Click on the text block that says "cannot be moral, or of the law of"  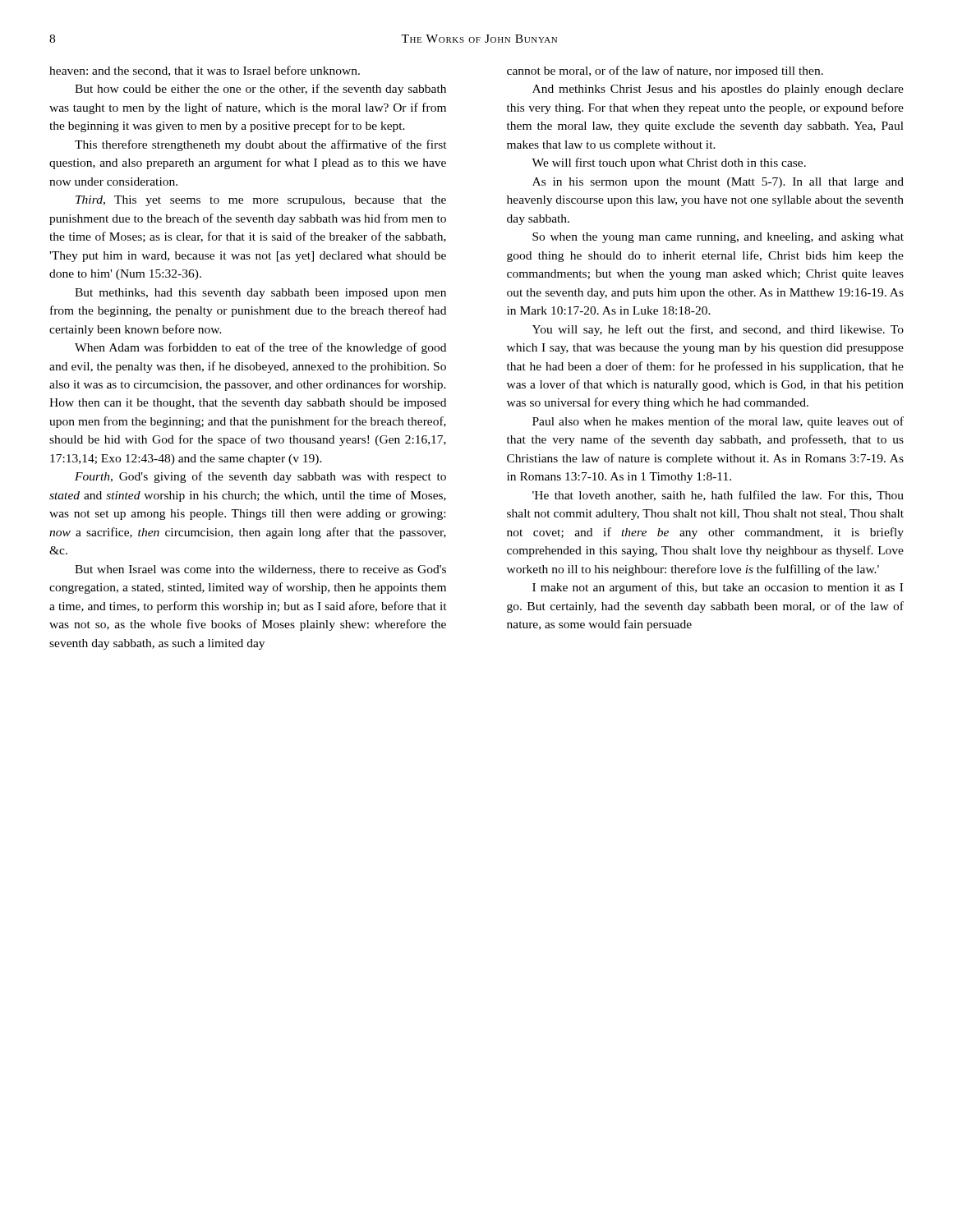coord(705,348)
